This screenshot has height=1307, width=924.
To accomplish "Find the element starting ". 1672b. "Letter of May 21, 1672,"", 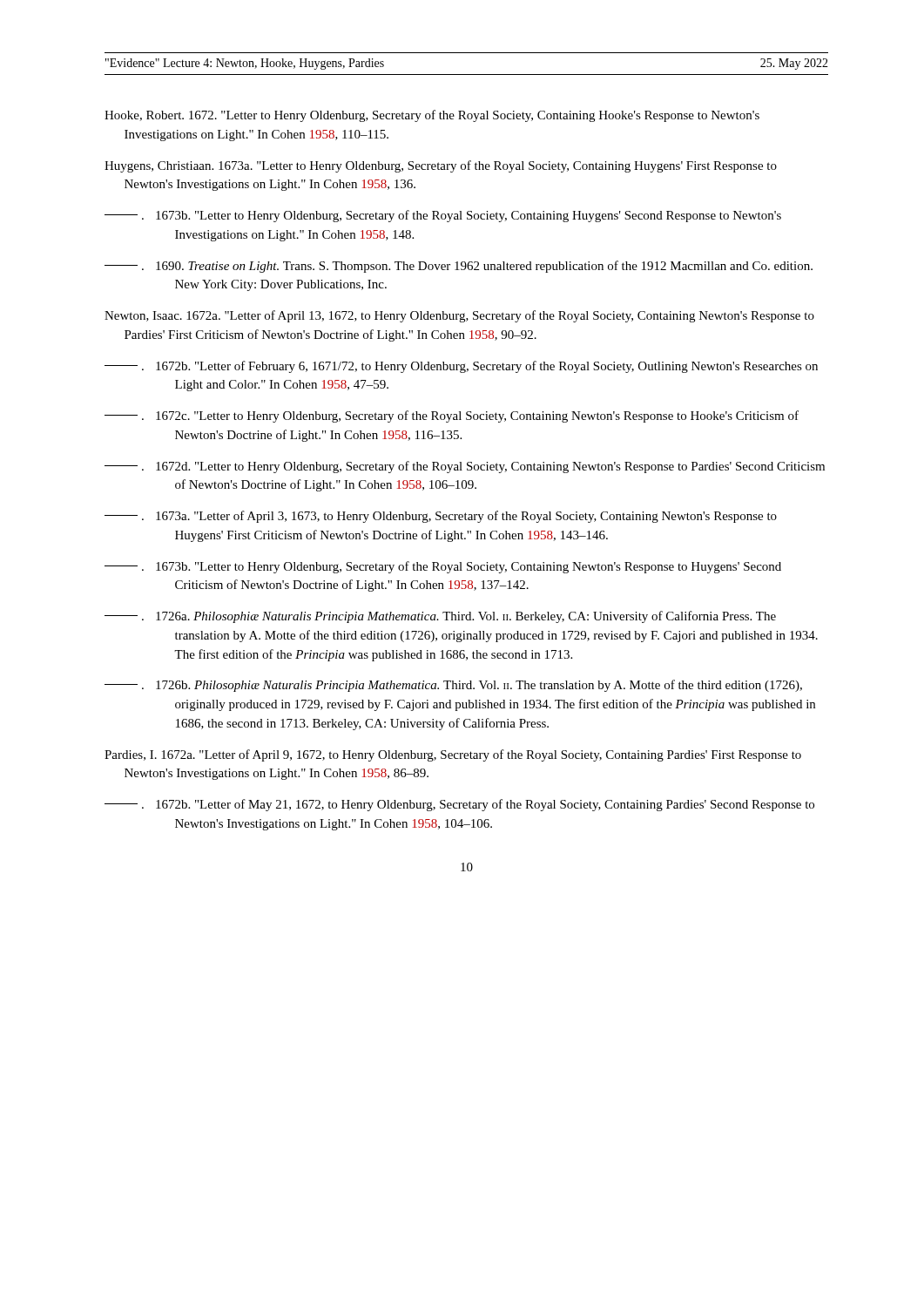I will pos(466,815).
